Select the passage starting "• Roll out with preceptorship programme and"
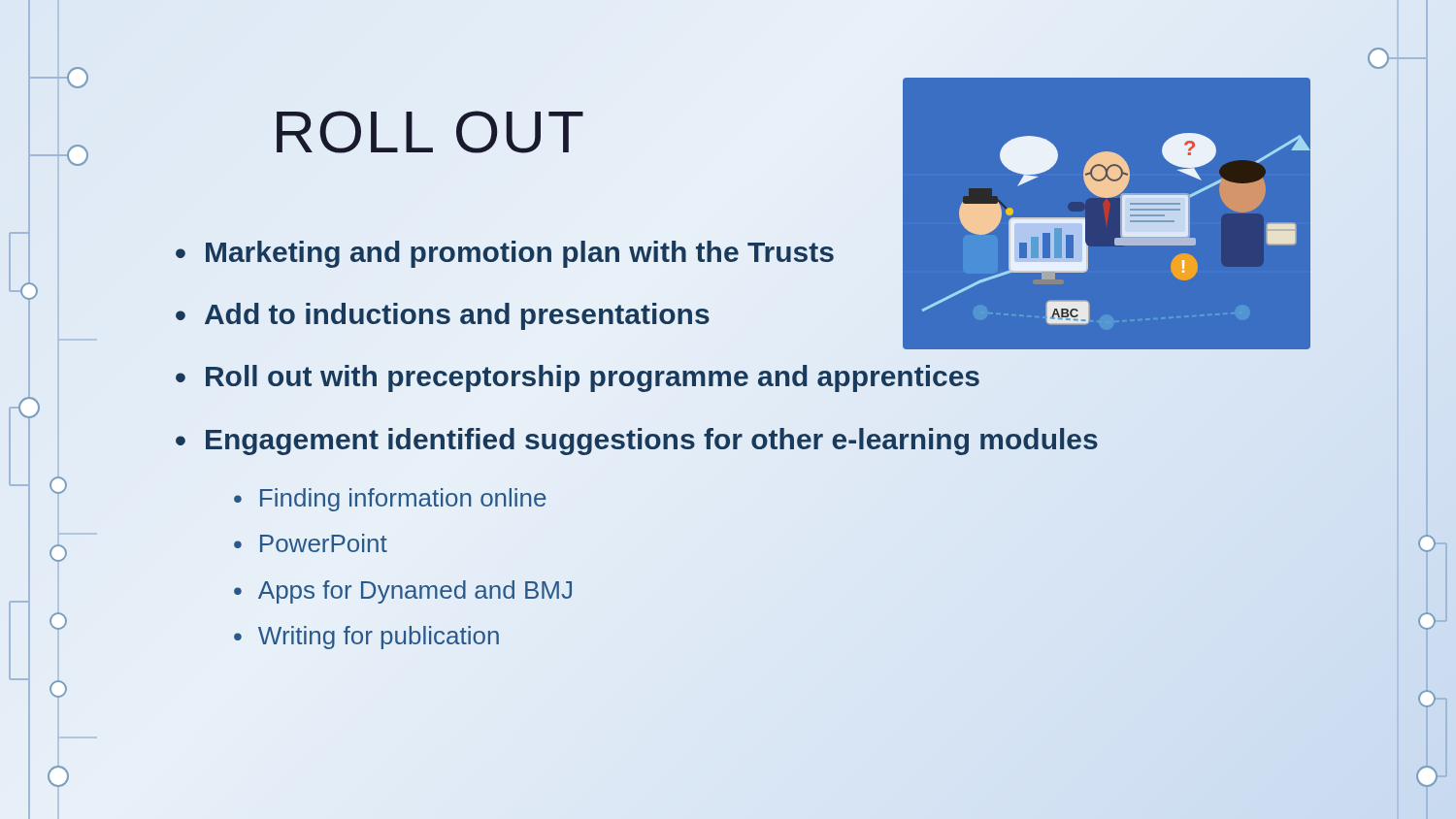Screen dimensions: 819x1456 click(x=578, y=378)
